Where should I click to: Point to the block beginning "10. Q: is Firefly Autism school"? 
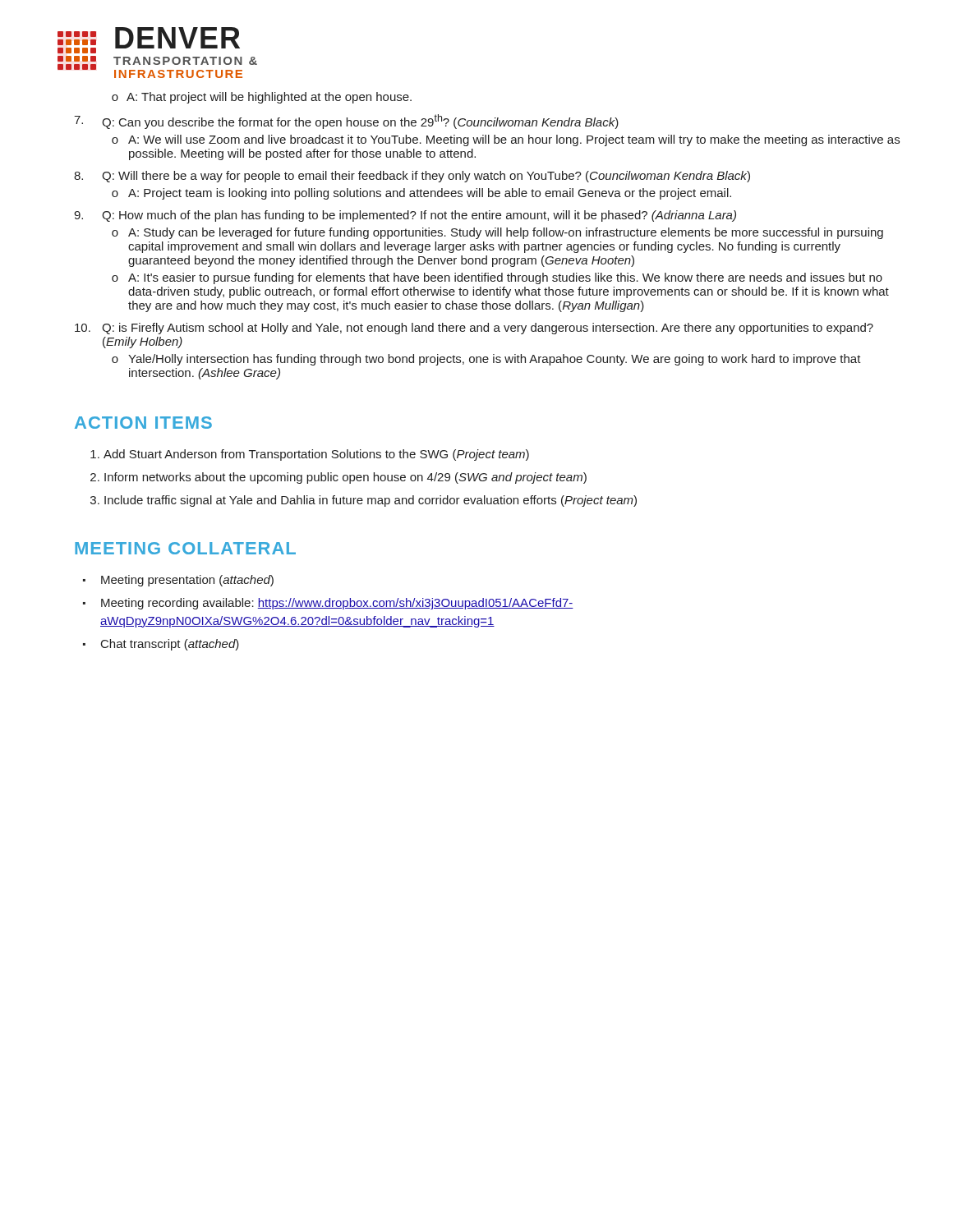point(489,352)
